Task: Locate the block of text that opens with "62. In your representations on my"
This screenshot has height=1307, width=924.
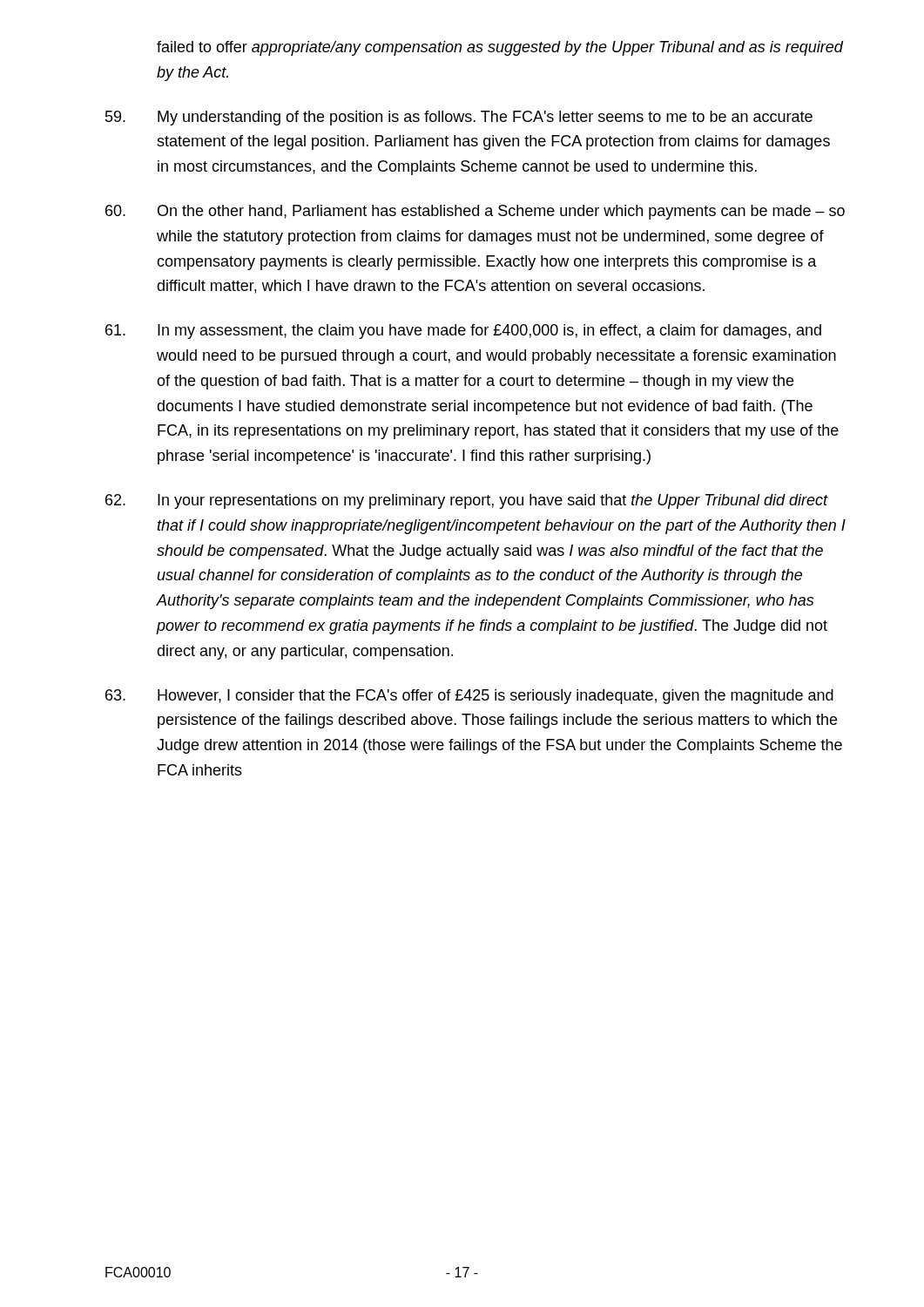Action: pyautogui.click(x=475, y=576)
